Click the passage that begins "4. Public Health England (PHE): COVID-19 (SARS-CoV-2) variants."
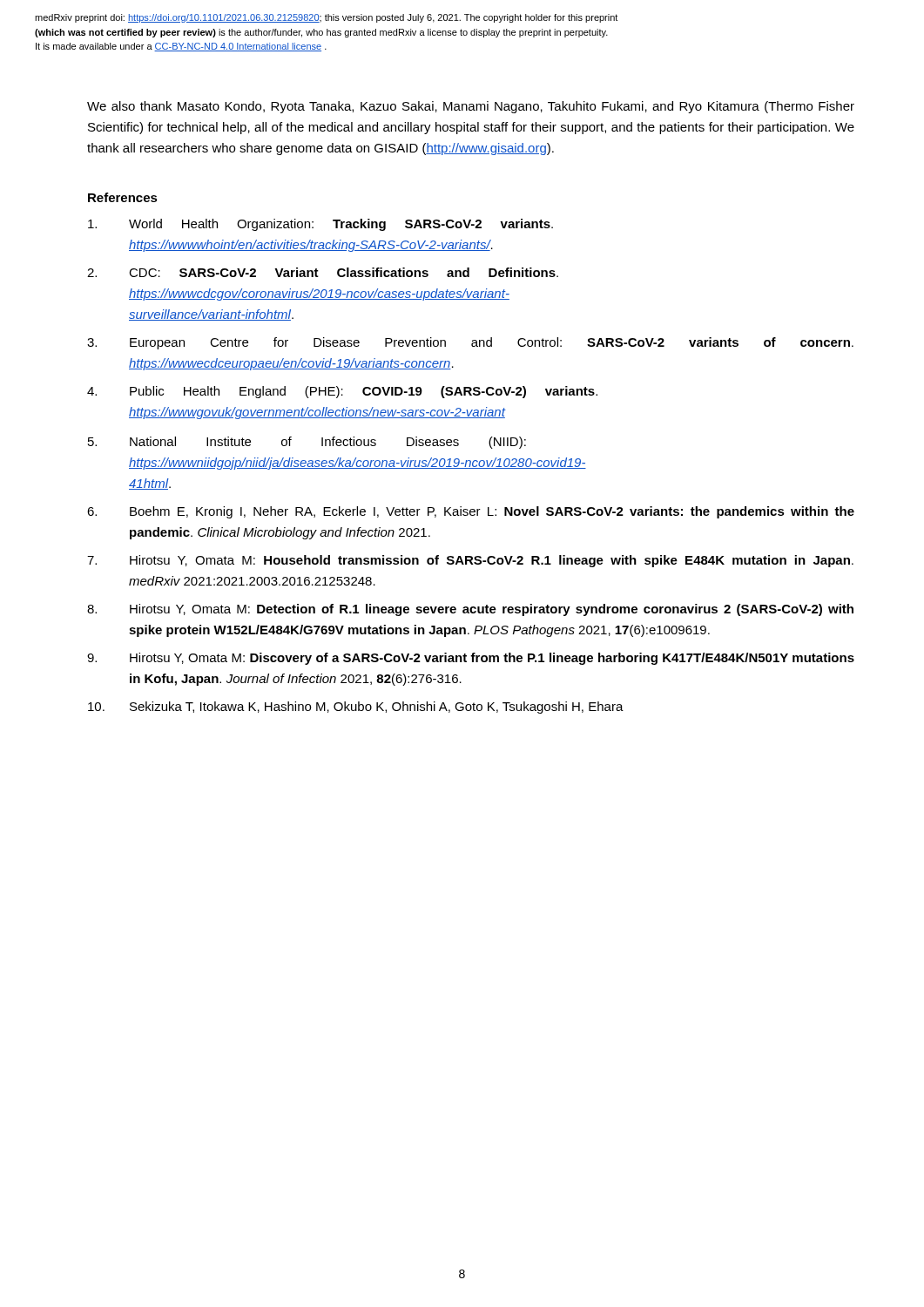 [471, 402]
